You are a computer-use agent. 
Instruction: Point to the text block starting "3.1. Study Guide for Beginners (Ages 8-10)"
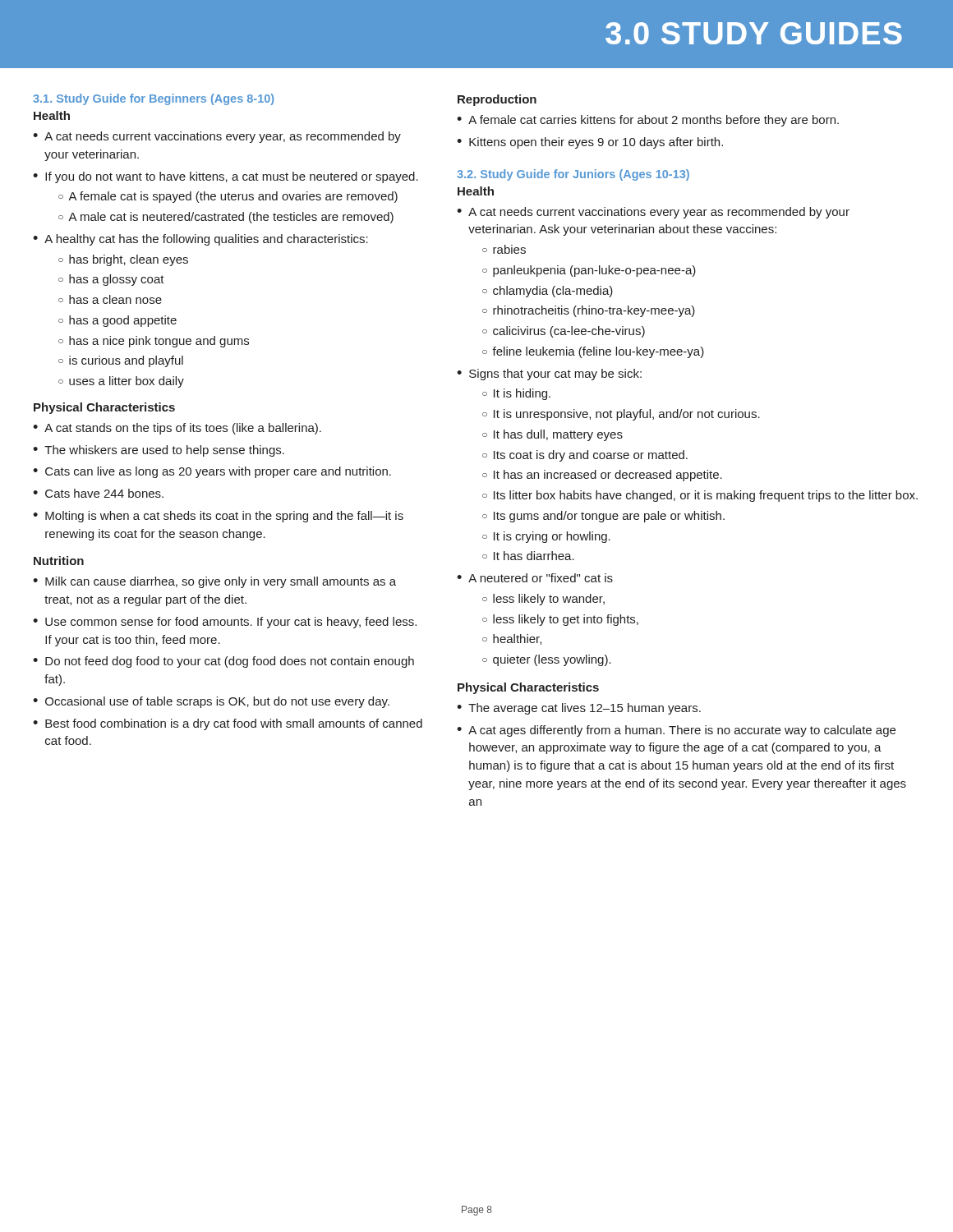pos(154,99)
